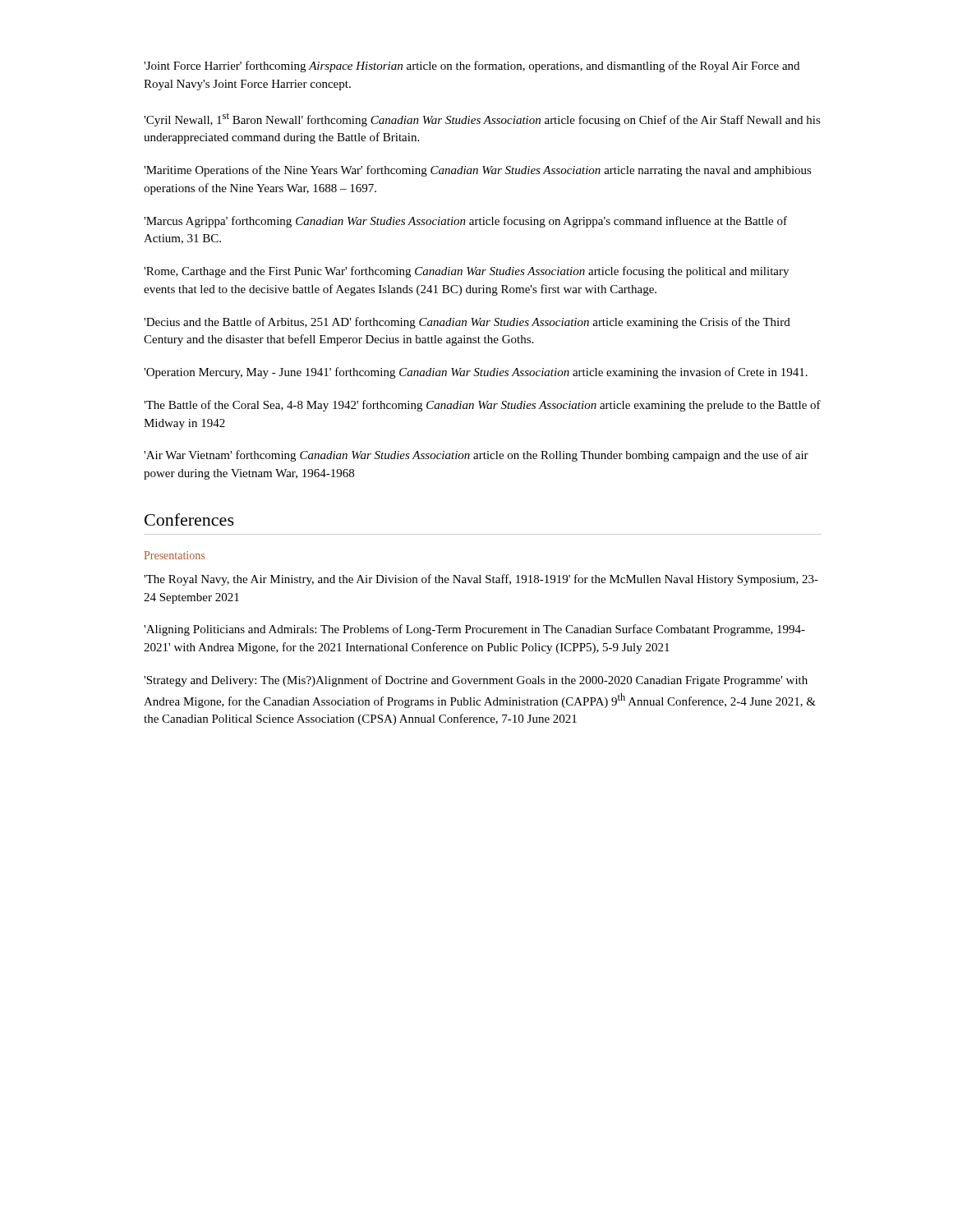Screen dimensions: 1232x953
Task: Navigate to the block starting "'Rome, Carthage and the First Punic War' forthcoming"
Action: (466, 280)
